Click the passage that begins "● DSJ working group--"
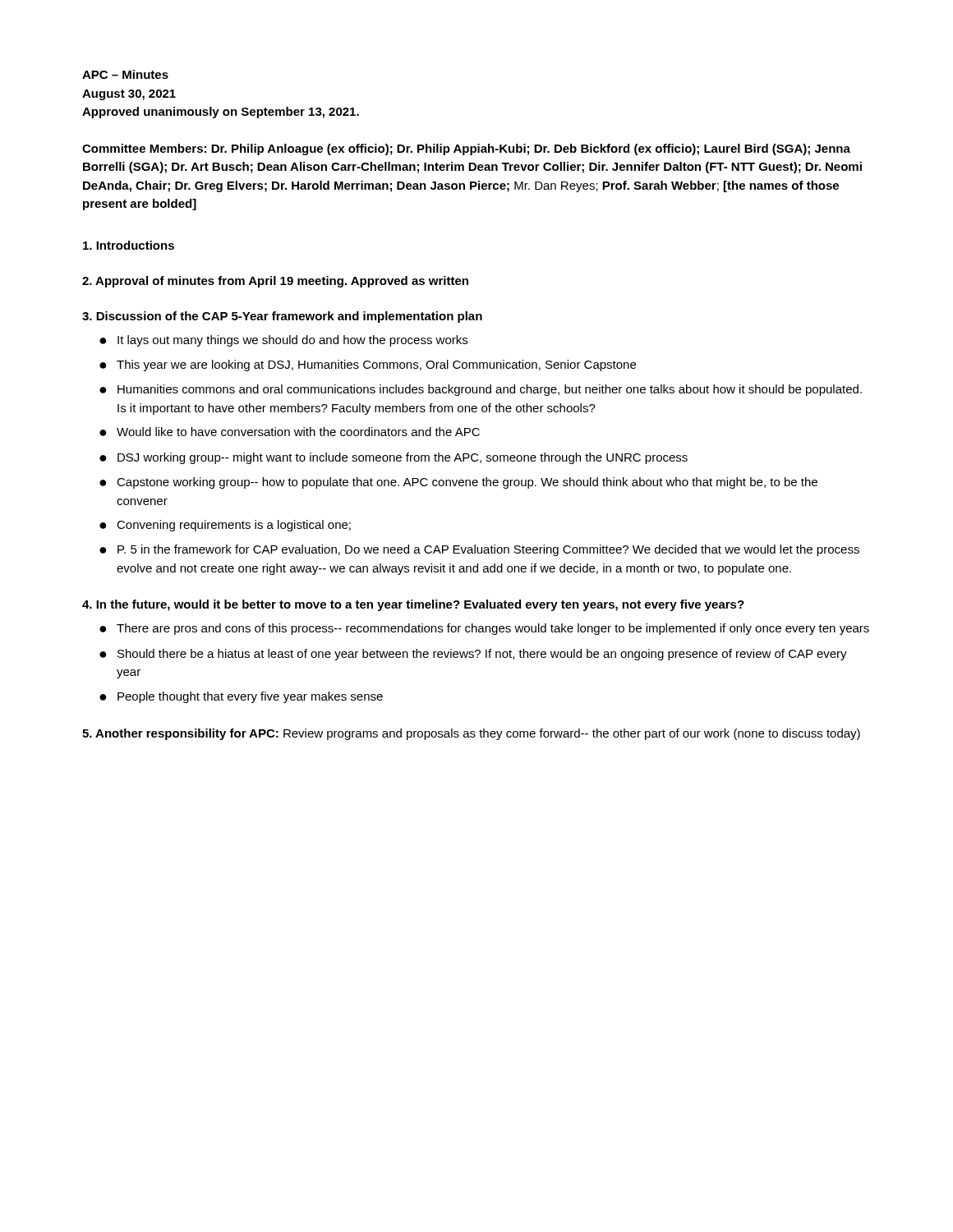 485,458
